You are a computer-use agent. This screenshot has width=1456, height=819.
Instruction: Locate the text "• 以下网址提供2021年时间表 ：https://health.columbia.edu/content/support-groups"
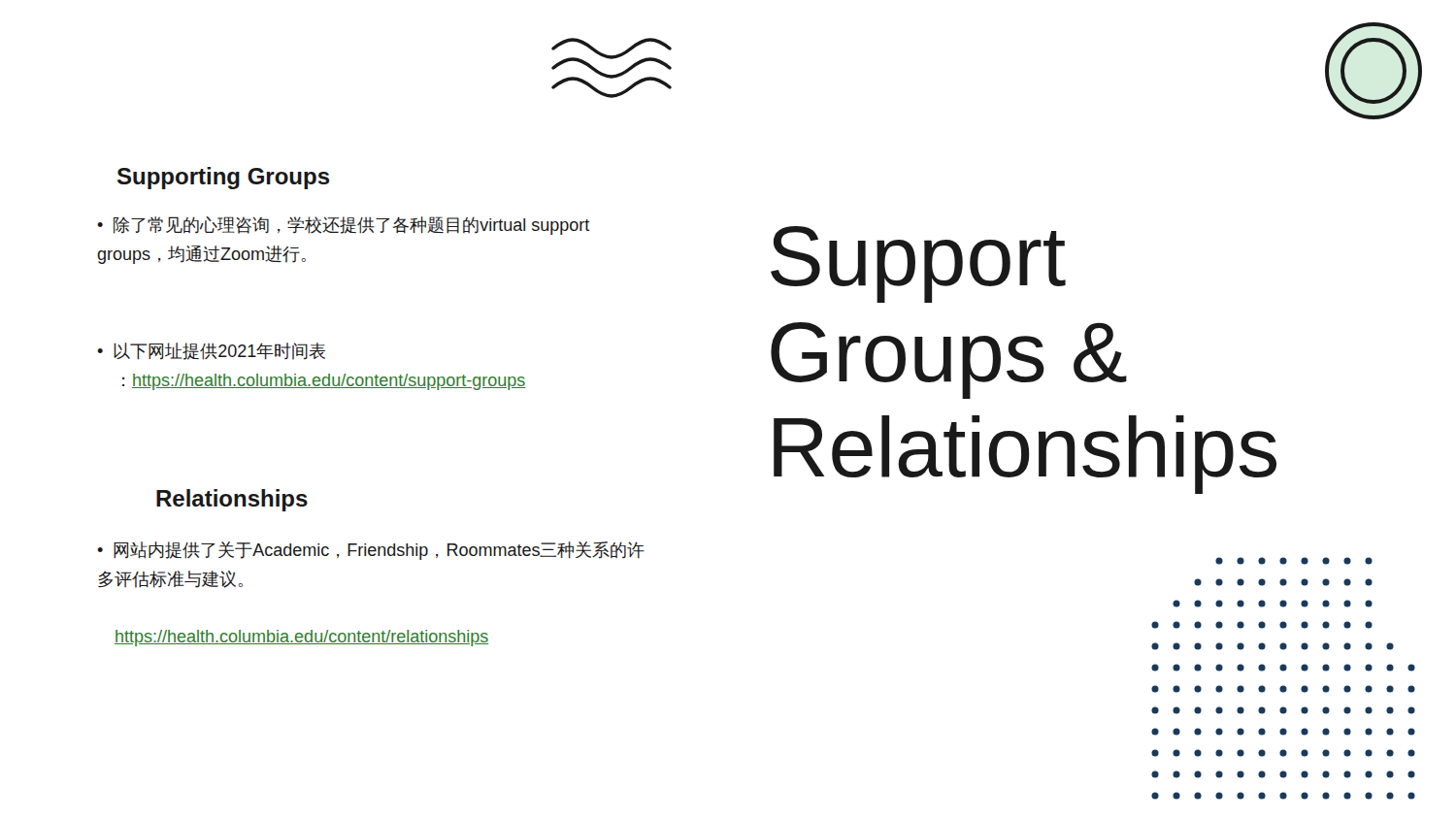(311, 366)
